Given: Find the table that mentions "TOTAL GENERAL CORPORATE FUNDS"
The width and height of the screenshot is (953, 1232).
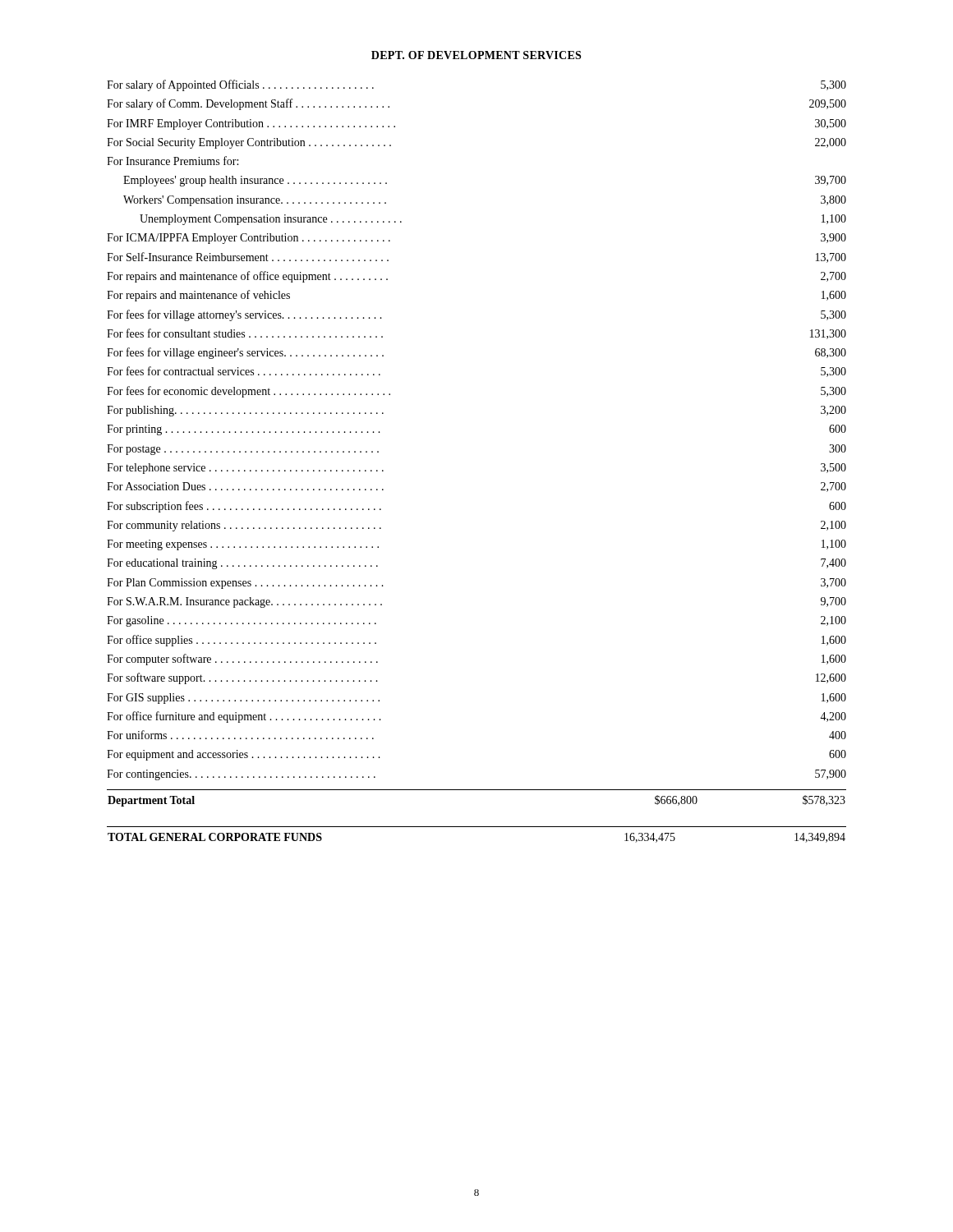Looking at the screenshot, I should [476, 836].
